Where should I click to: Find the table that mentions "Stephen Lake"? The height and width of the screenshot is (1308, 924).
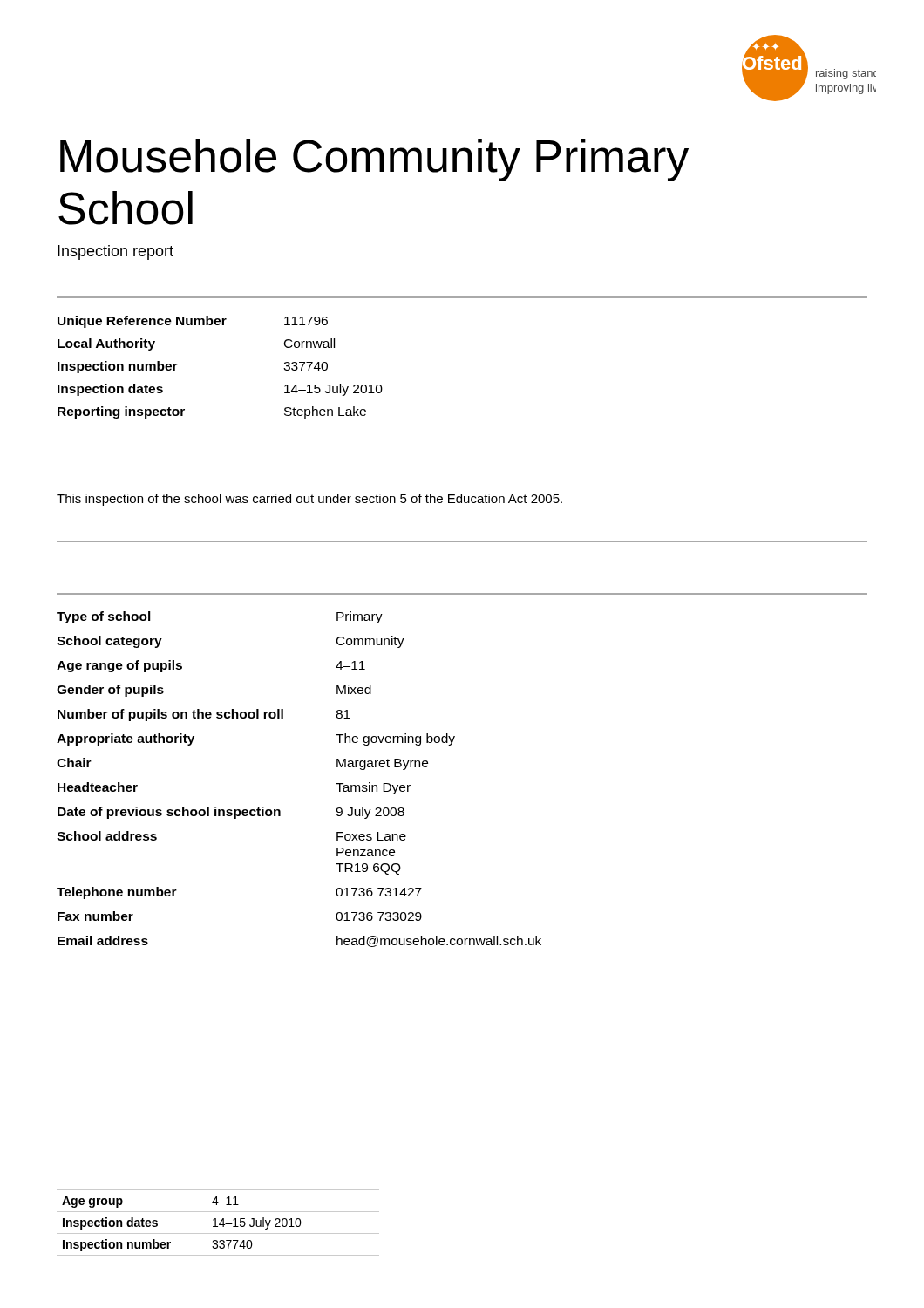pos(462,366)
